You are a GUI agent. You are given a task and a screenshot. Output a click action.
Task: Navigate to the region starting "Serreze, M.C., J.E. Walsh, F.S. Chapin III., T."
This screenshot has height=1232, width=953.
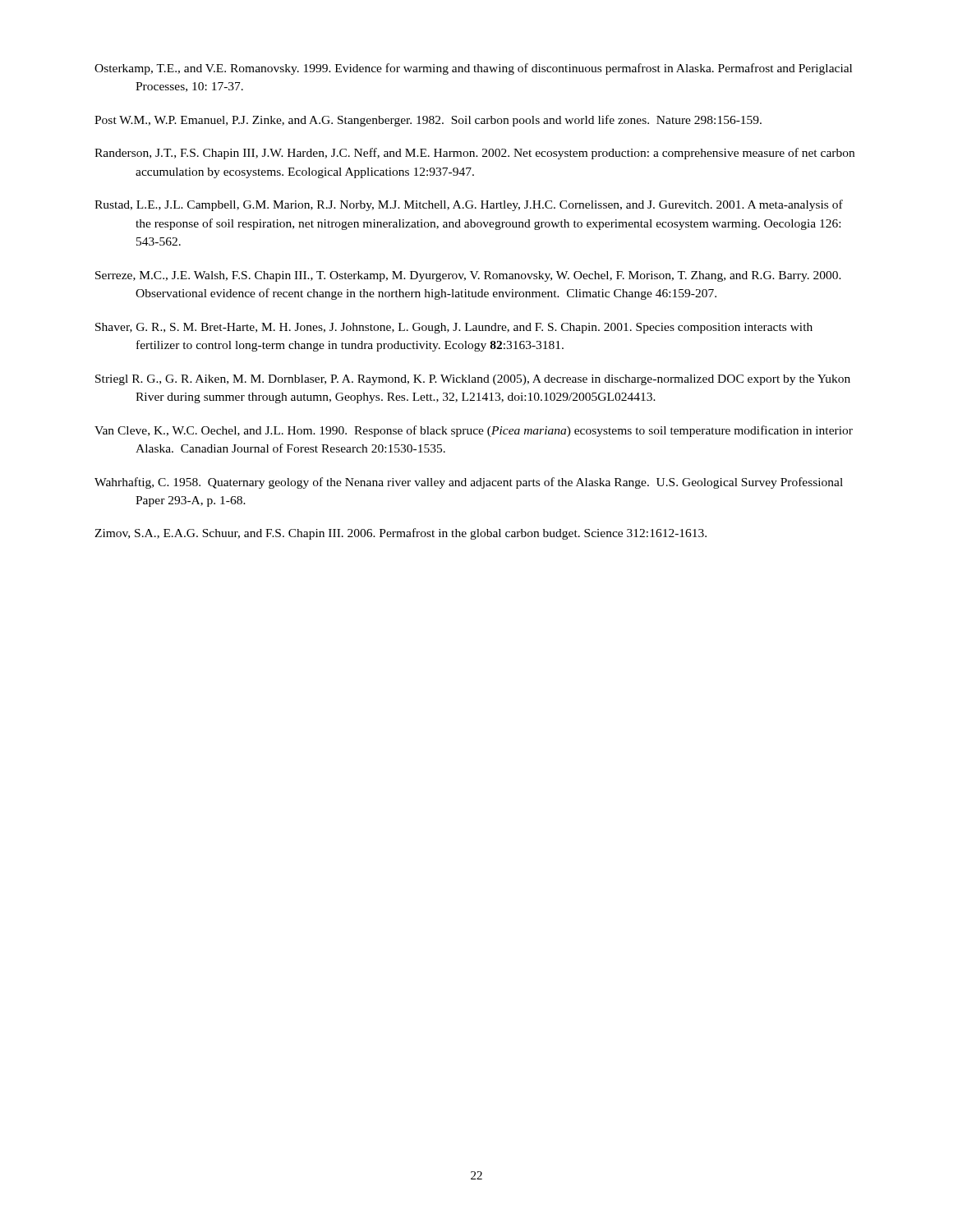pos(470,284)
